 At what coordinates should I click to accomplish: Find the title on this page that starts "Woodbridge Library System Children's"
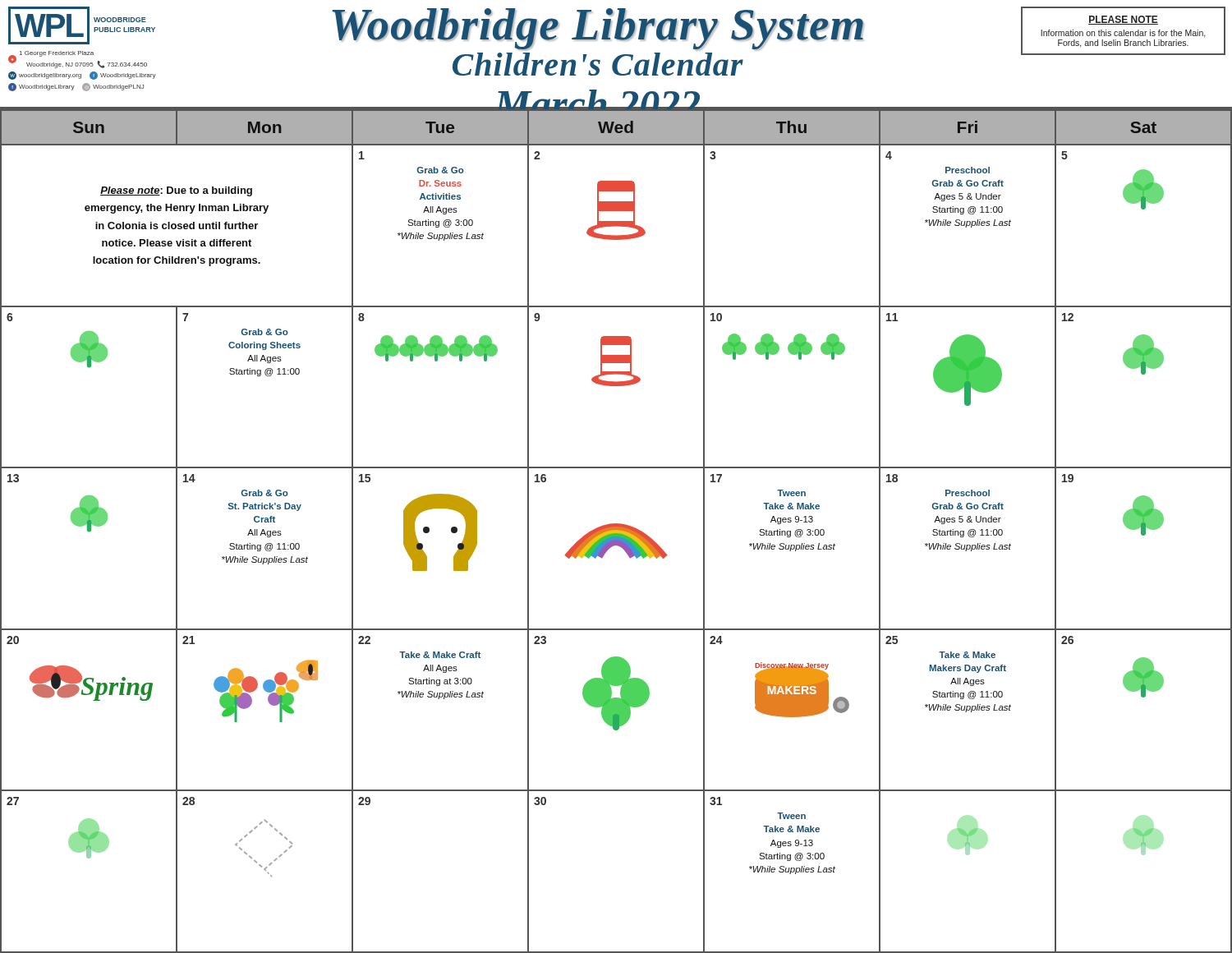pyautogui.click(x=598, y=64)
